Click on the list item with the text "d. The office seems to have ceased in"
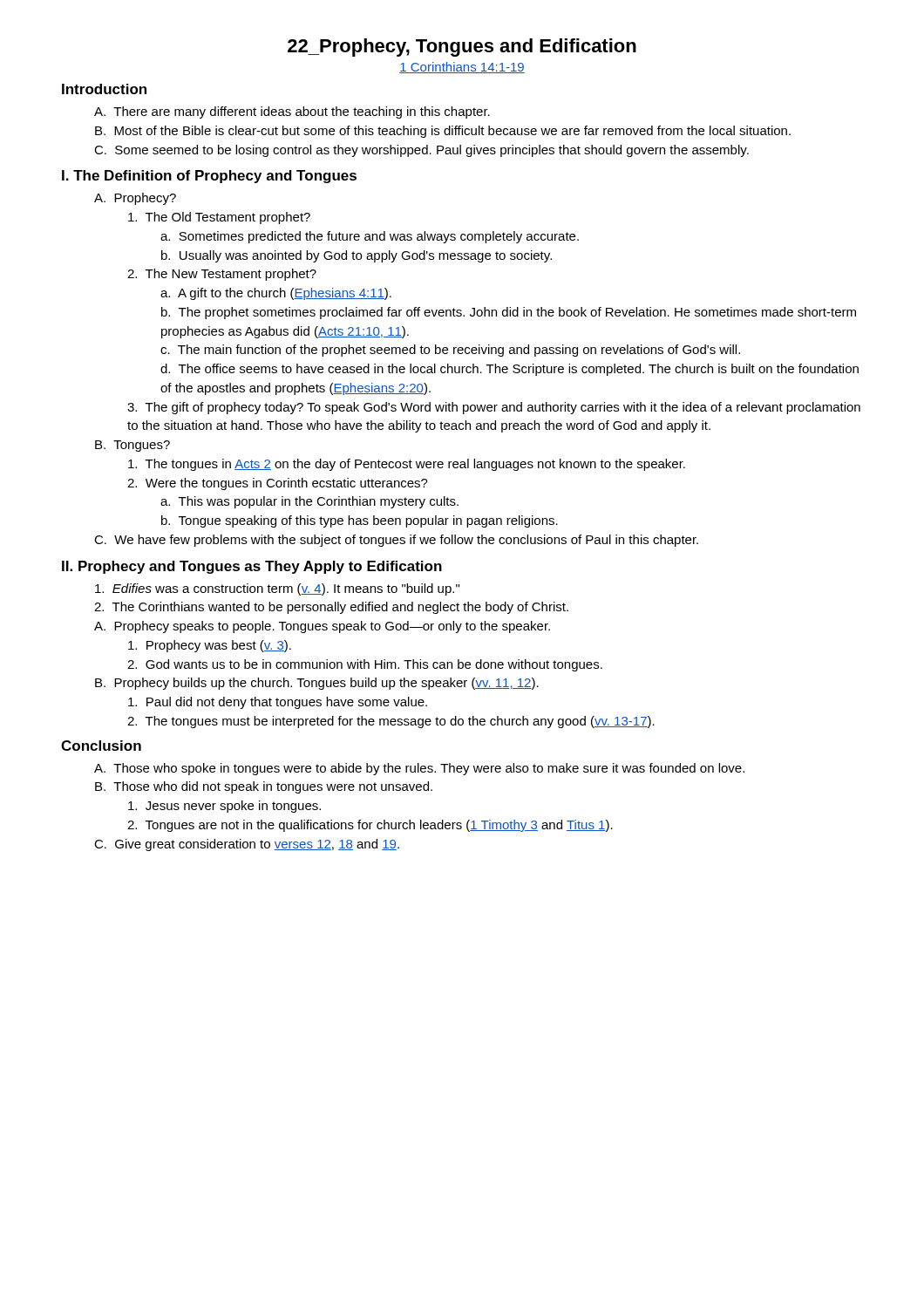 pyautogui.click(x=510, y=378)
